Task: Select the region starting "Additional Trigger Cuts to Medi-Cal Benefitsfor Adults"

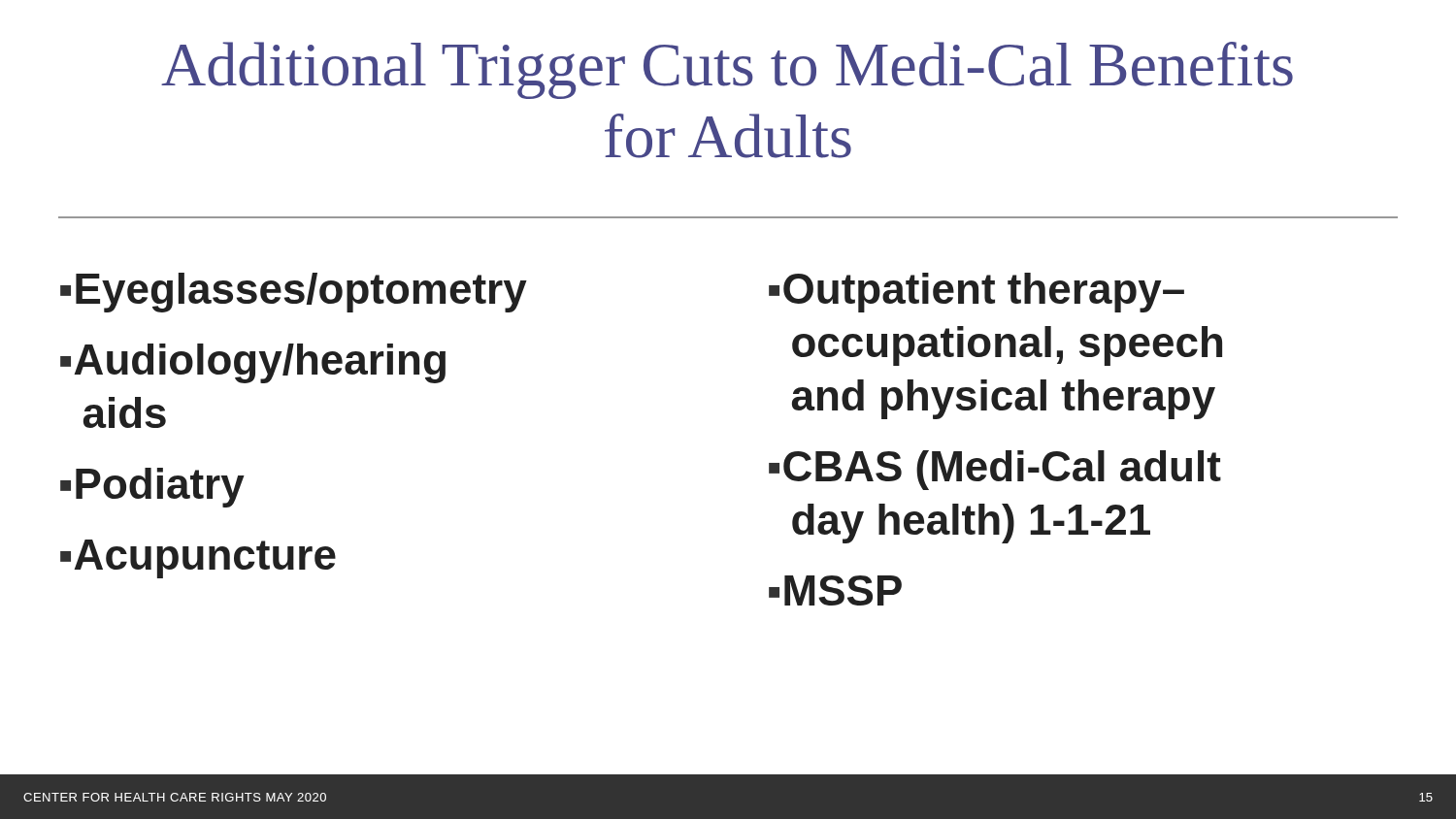Action: [x=728, y=100]
